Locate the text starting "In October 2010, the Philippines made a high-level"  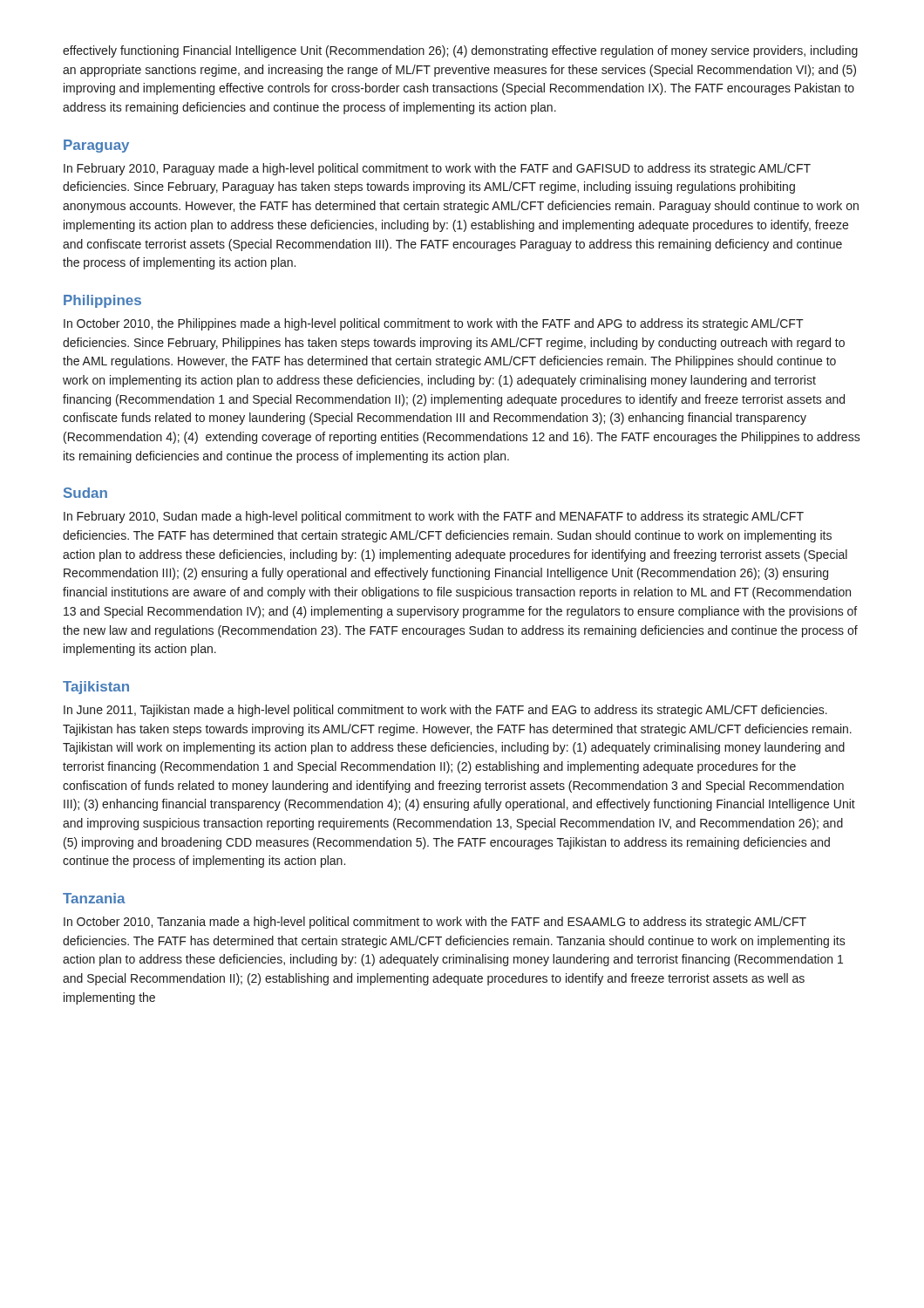point(461,390)
